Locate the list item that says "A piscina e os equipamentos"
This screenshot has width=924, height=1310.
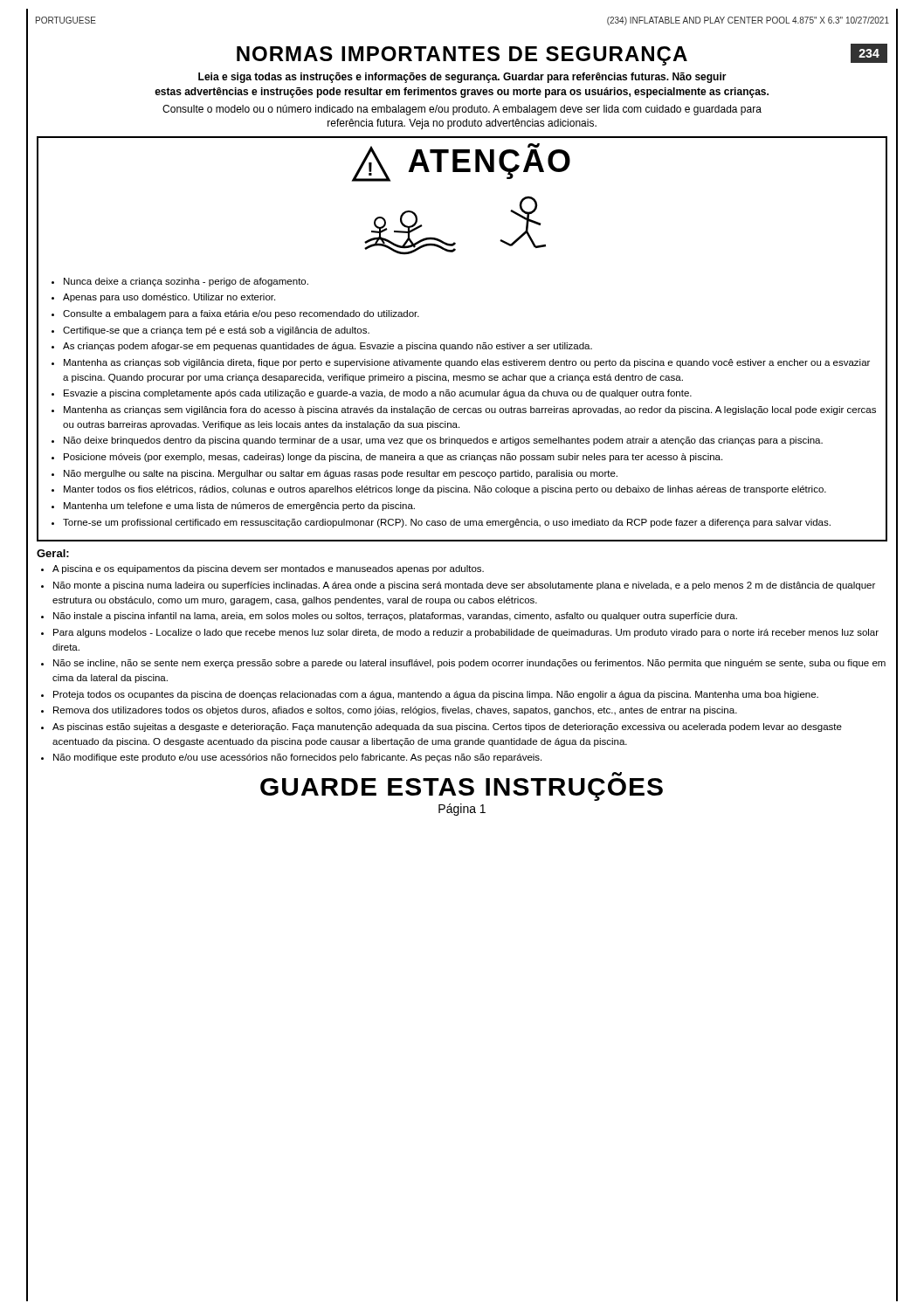point(268,569)
